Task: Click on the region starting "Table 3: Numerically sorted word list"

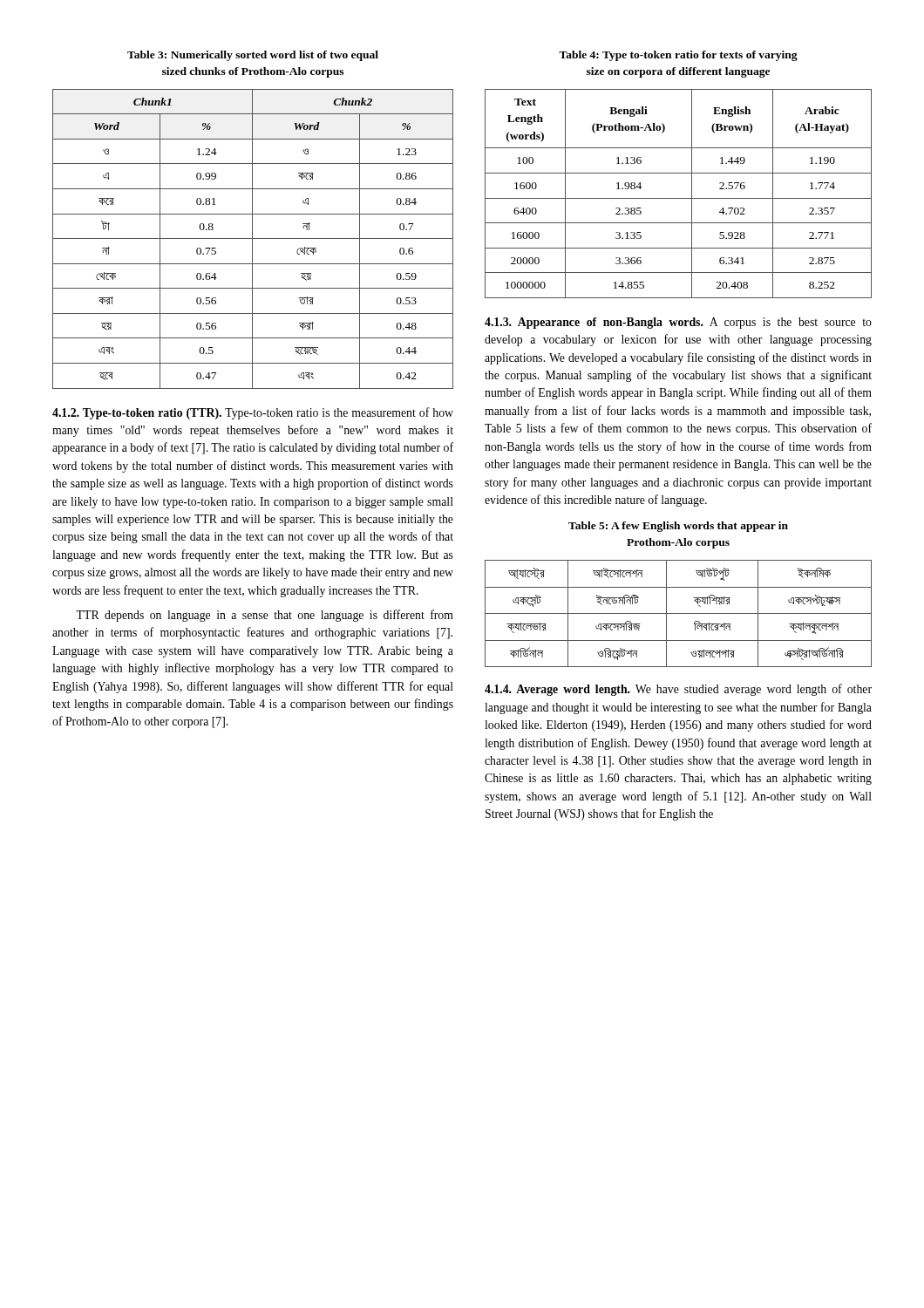Action: tap(253, 63)
